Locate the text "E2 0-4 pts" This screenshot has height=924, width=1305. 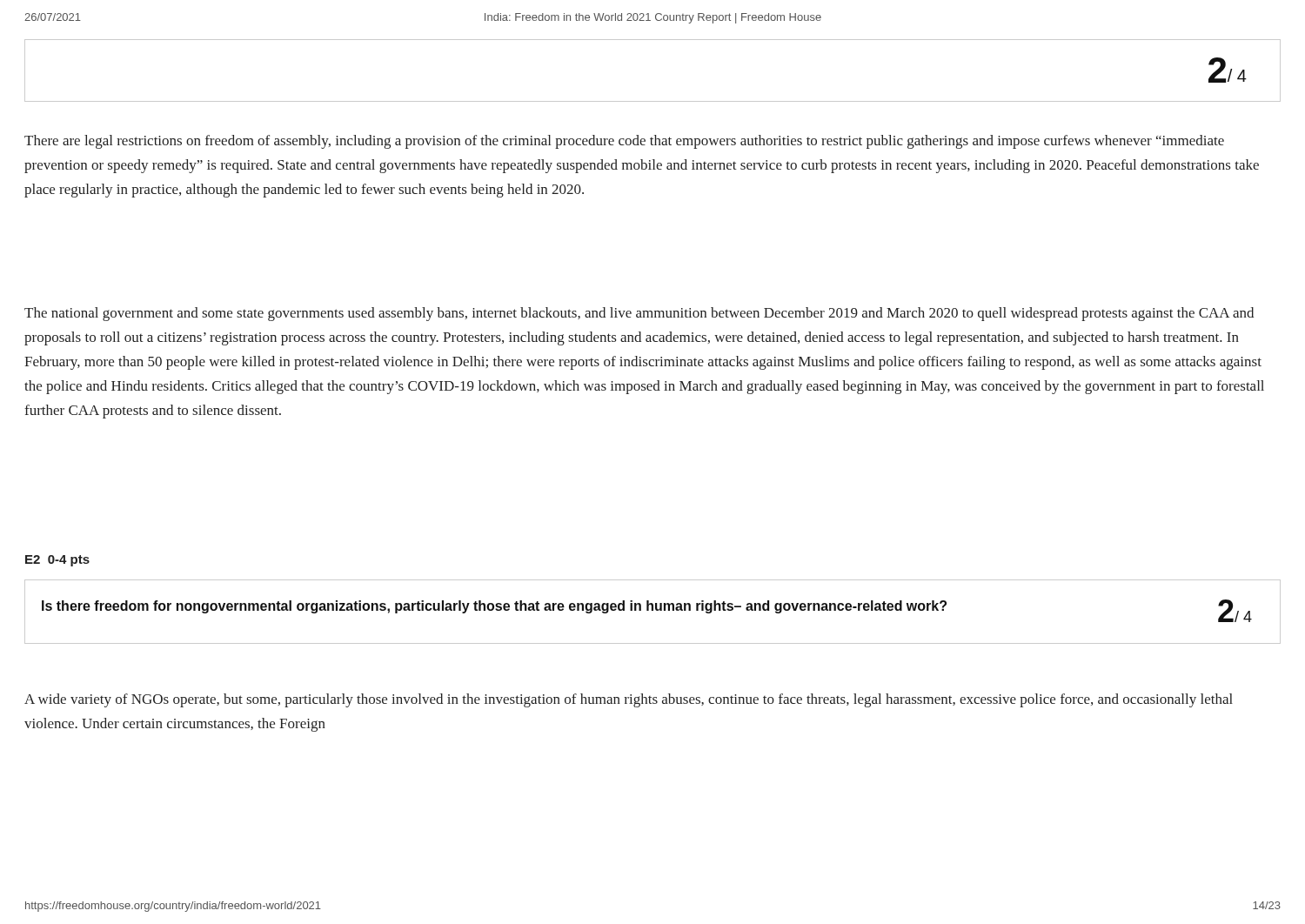57,559
